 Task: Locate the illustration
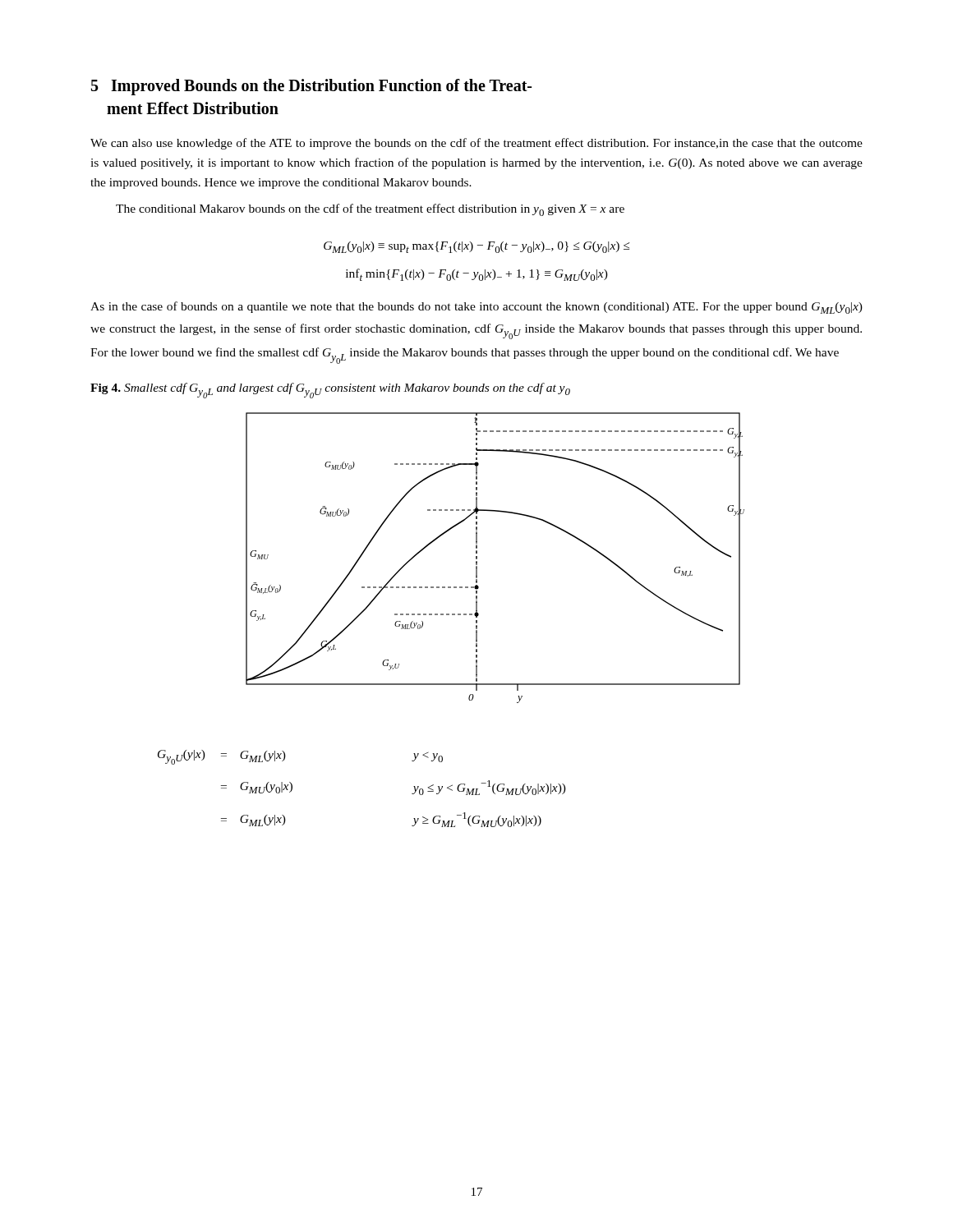pyautogui.click(x=476, y=565)
